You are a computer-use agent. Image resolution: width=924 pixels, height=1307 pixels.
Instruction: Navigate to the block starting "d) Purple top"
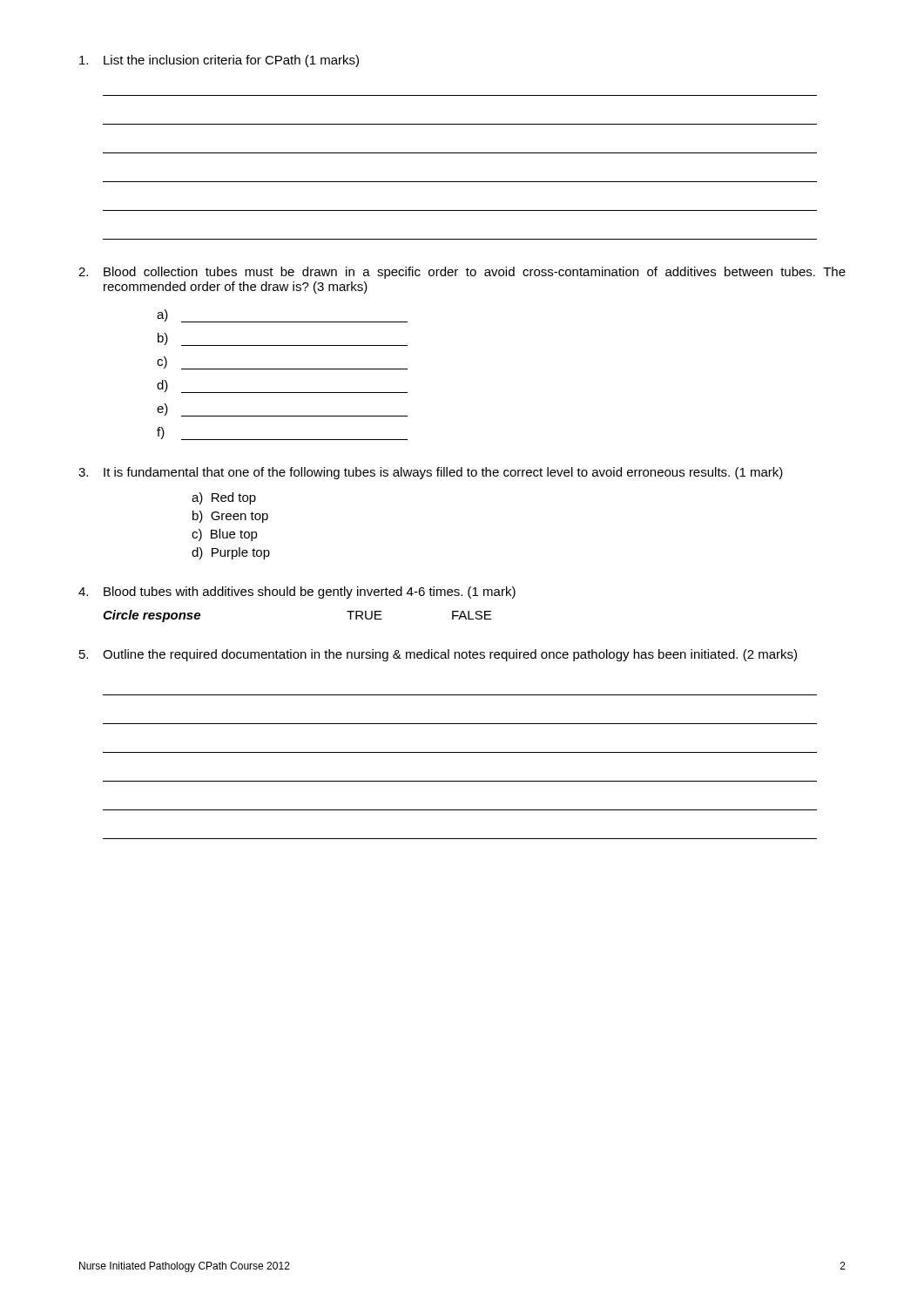pyautogui.click(x=231, y=552)
